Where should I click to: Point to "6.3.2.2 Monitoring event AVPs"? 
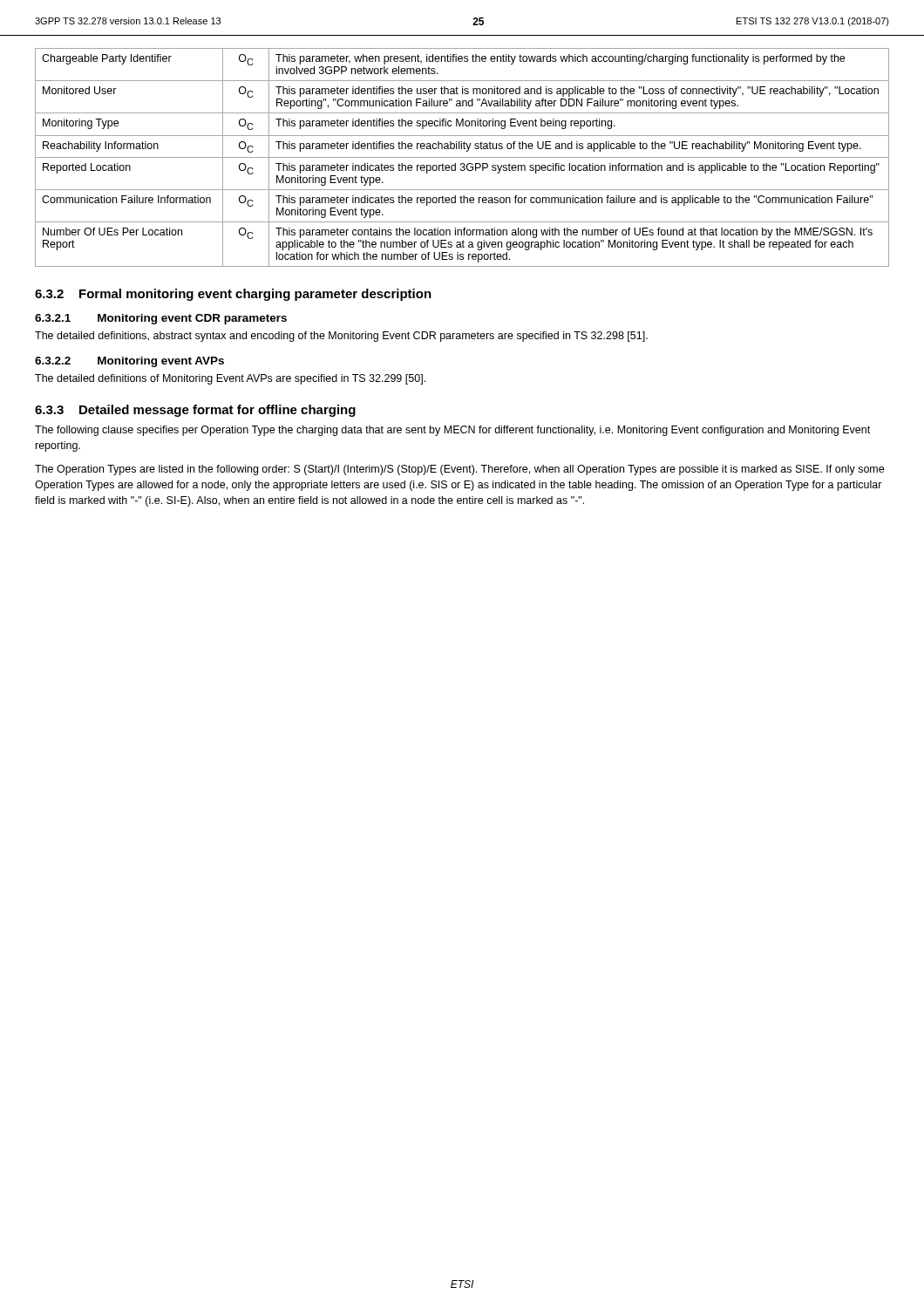click(x=130, y=361)
